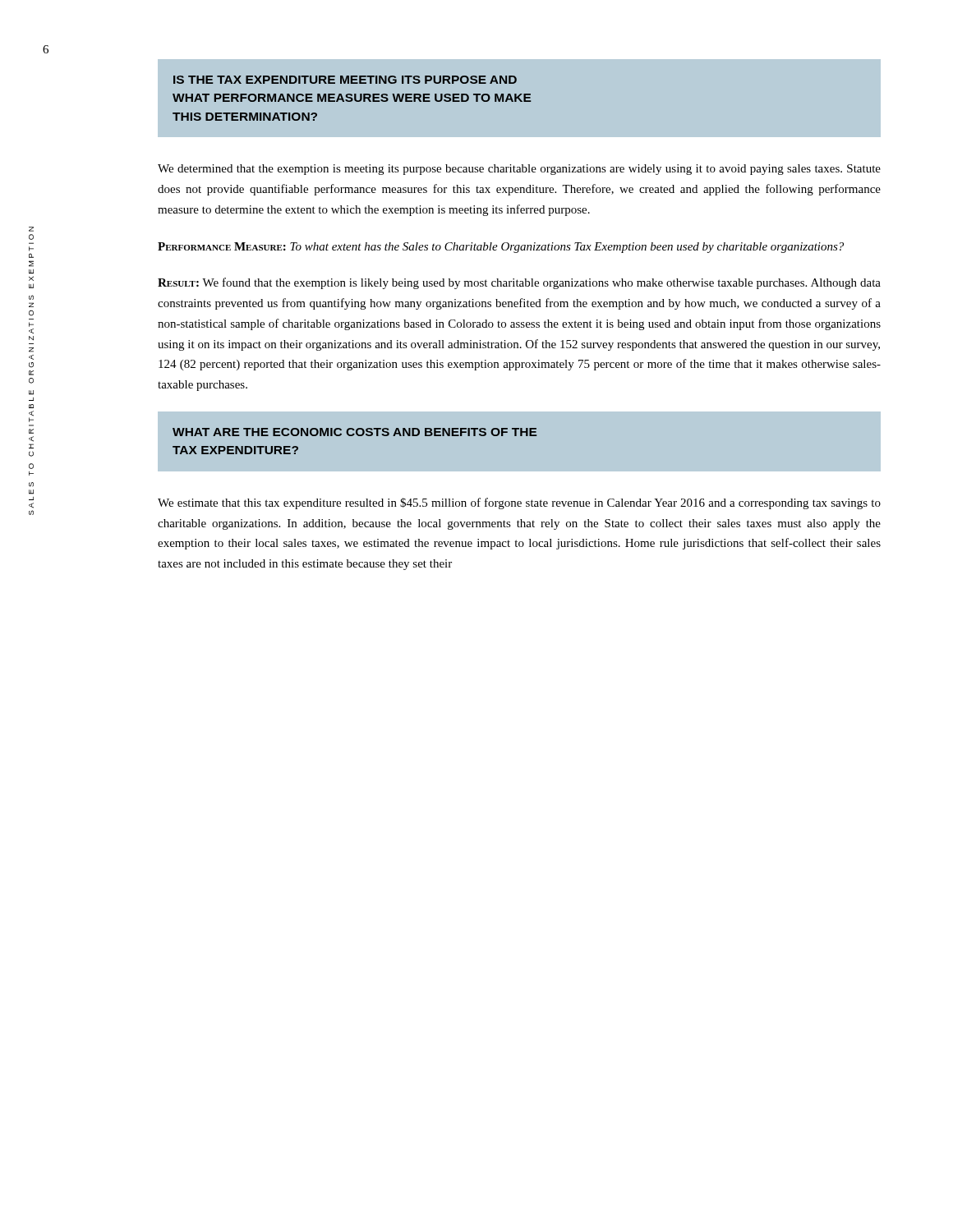This screenshot has height=1232, width=953.
Task: Point to the section header beginning "WHAT ARE THE ECONOMIC COSTS AND BENEFITS"
Action: pyautogui.click(x=519, y=441)
